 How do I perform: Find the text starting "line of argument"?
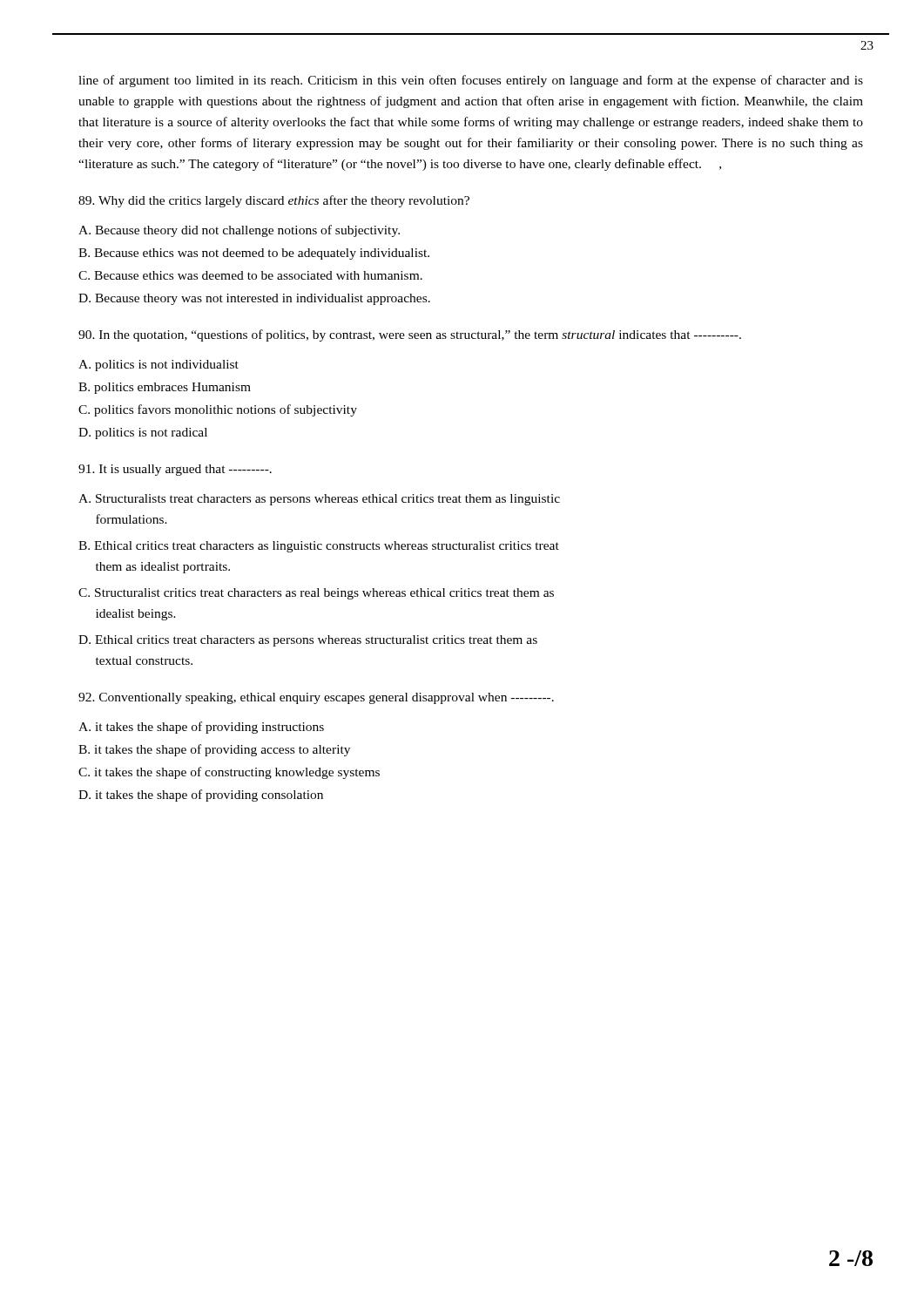tap(471, 122)
